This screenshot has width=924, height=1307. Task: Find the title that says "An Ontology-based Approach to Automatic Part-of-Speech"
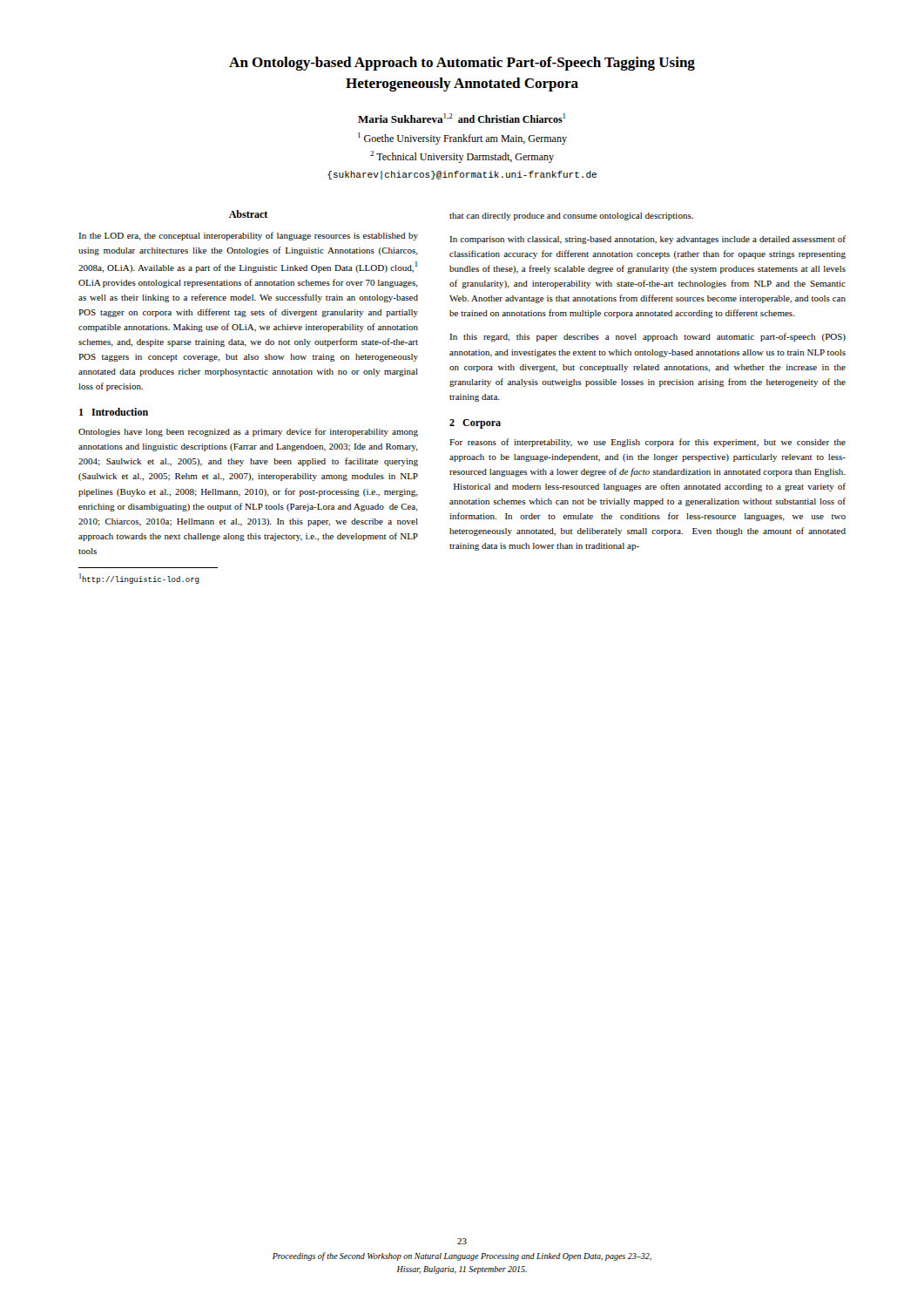point(462,73)
